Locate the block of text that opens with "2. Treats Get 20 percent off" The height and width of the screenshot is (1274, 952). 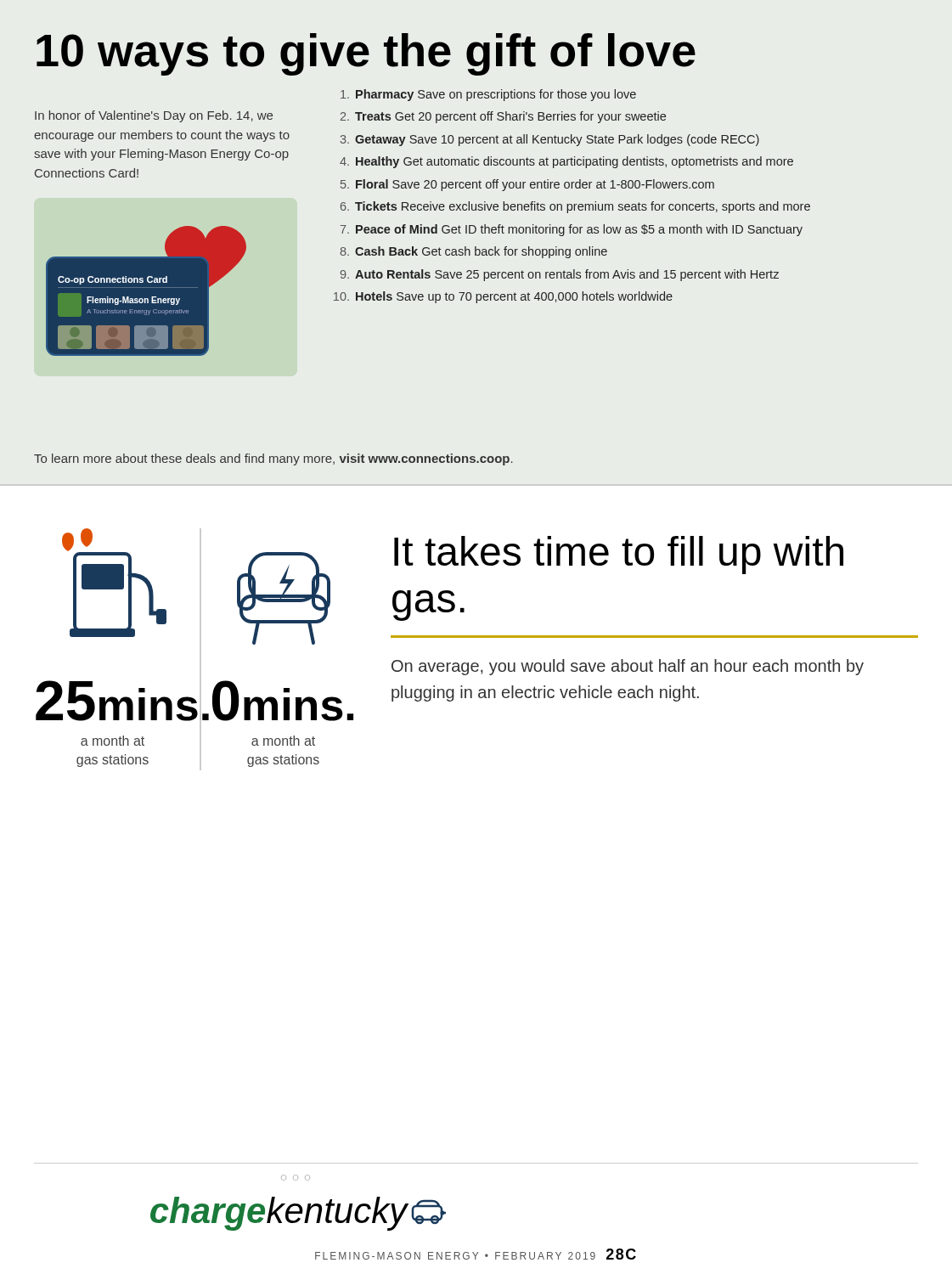pos(499,117)
